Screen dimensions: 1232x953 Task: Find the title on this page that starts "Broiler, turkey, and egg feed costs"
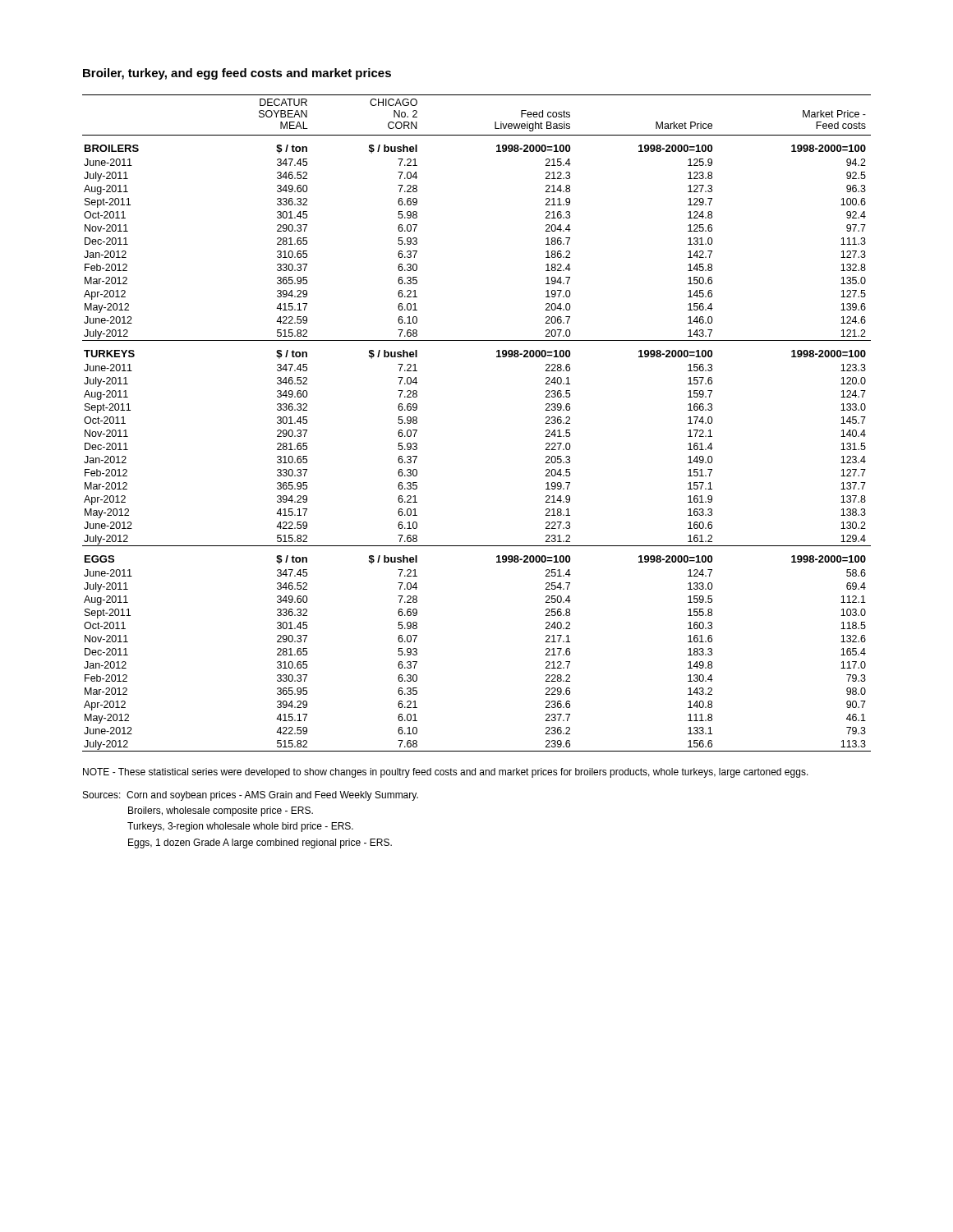click(237, 73)
